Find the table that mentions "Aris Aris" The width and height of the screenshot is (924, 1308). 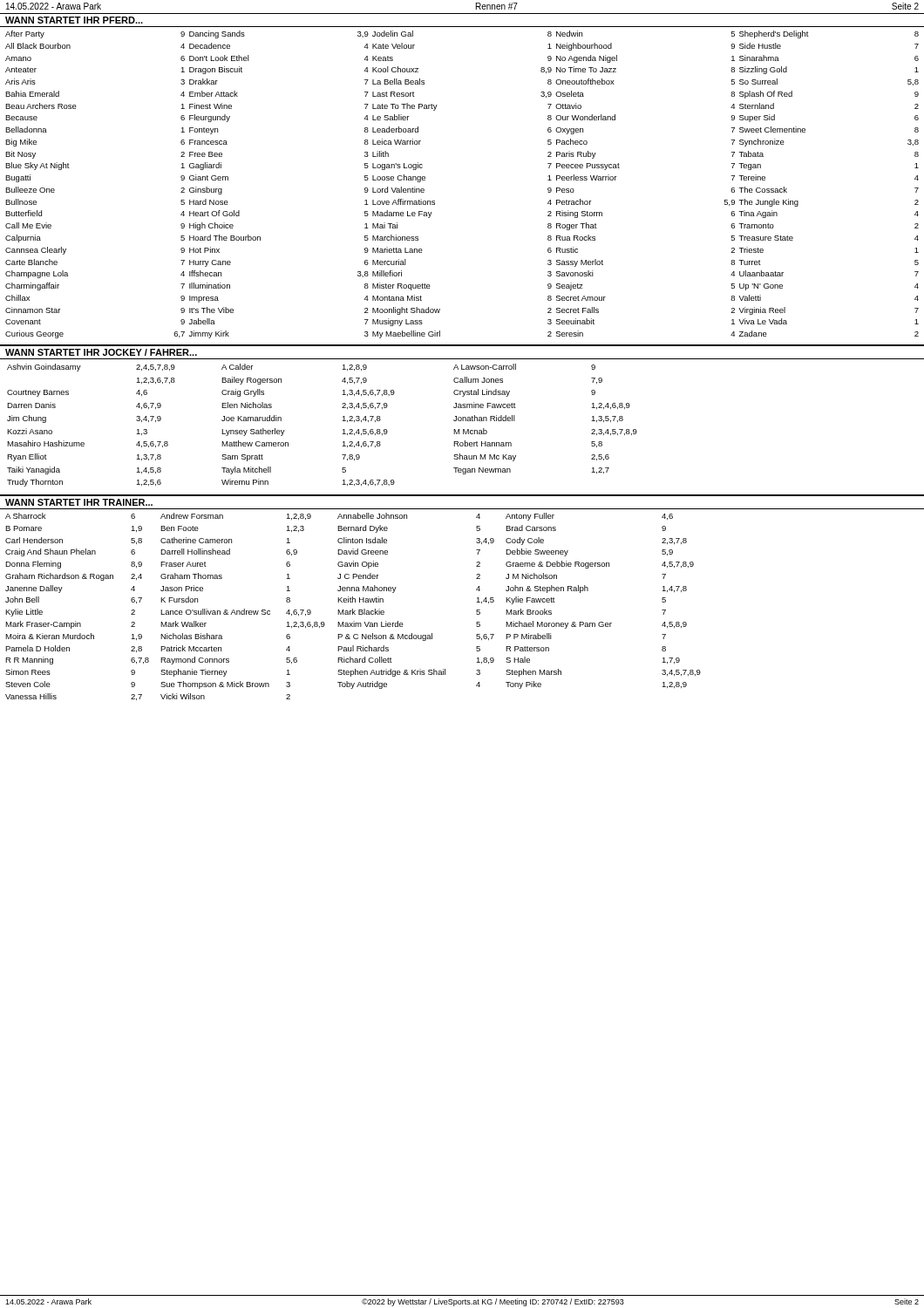coord(462,184)
